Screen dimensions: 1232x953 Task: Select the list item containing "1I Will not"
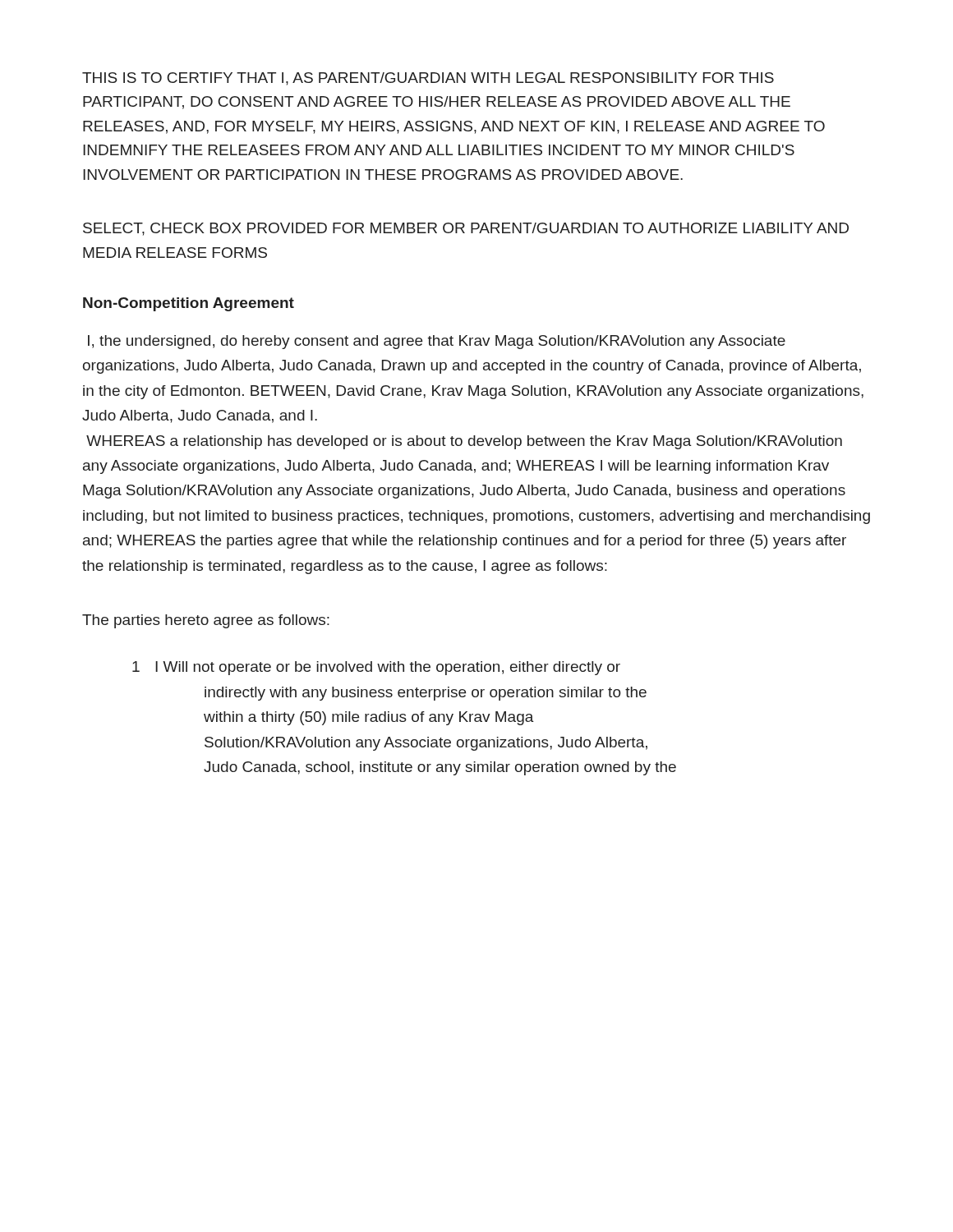(x=501, y=717)
